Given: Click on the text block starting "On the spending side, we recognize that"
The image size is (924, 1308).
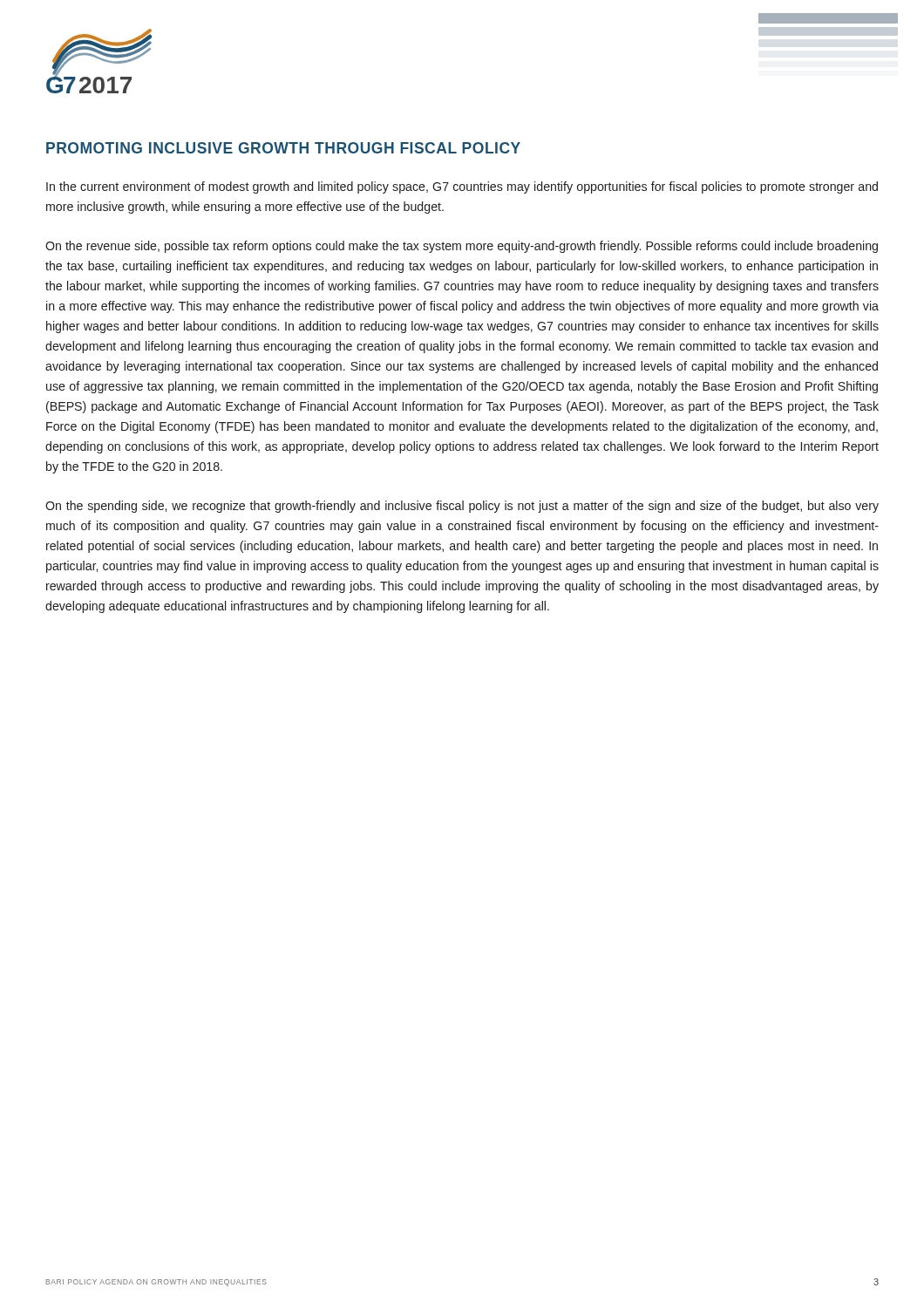Looking at the screenshot, I should pyautogui.click(x=462, y=556).
